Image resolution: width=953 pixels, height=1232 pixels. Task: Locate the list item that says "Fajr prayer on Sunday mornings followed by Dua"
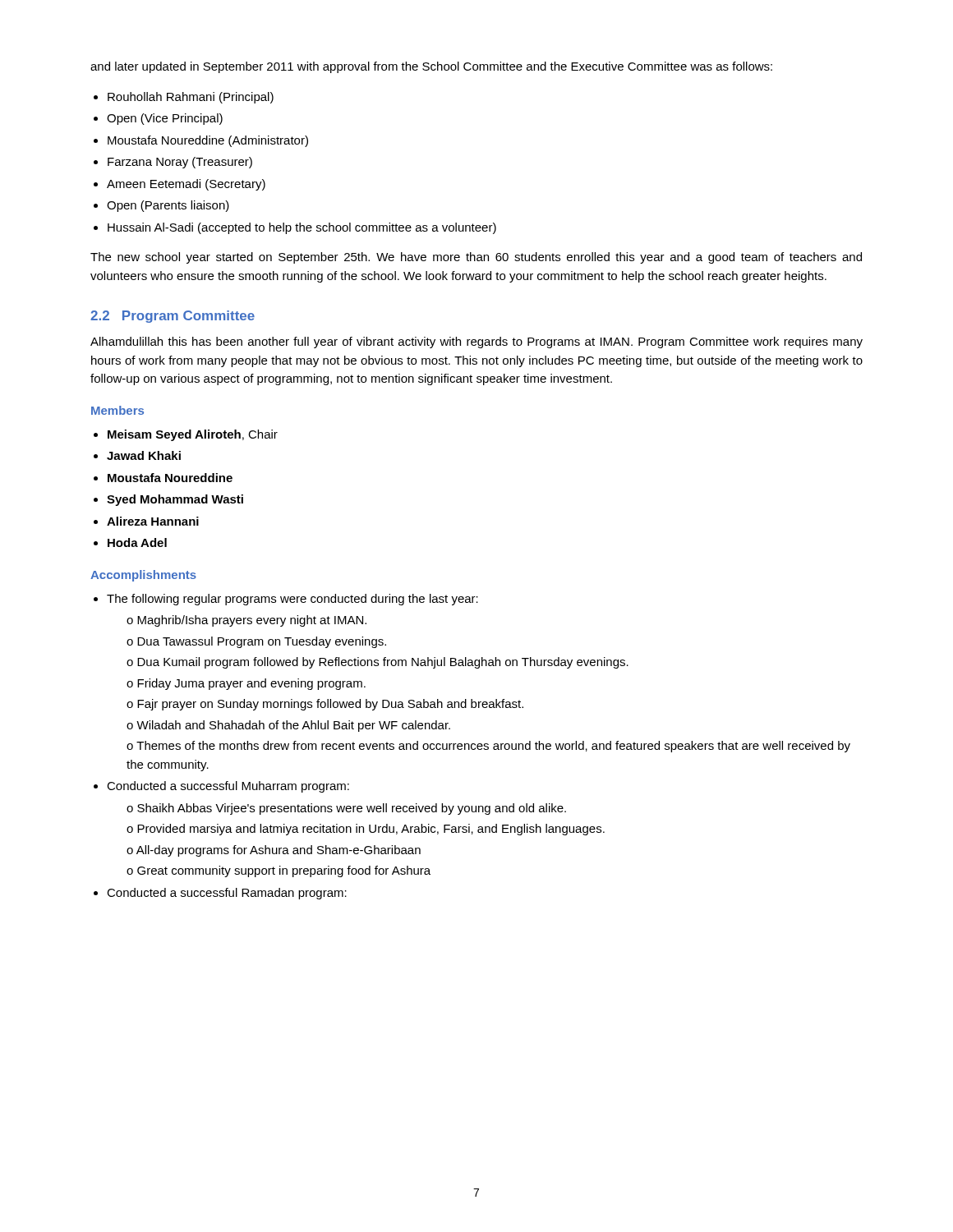click(331, 703)
